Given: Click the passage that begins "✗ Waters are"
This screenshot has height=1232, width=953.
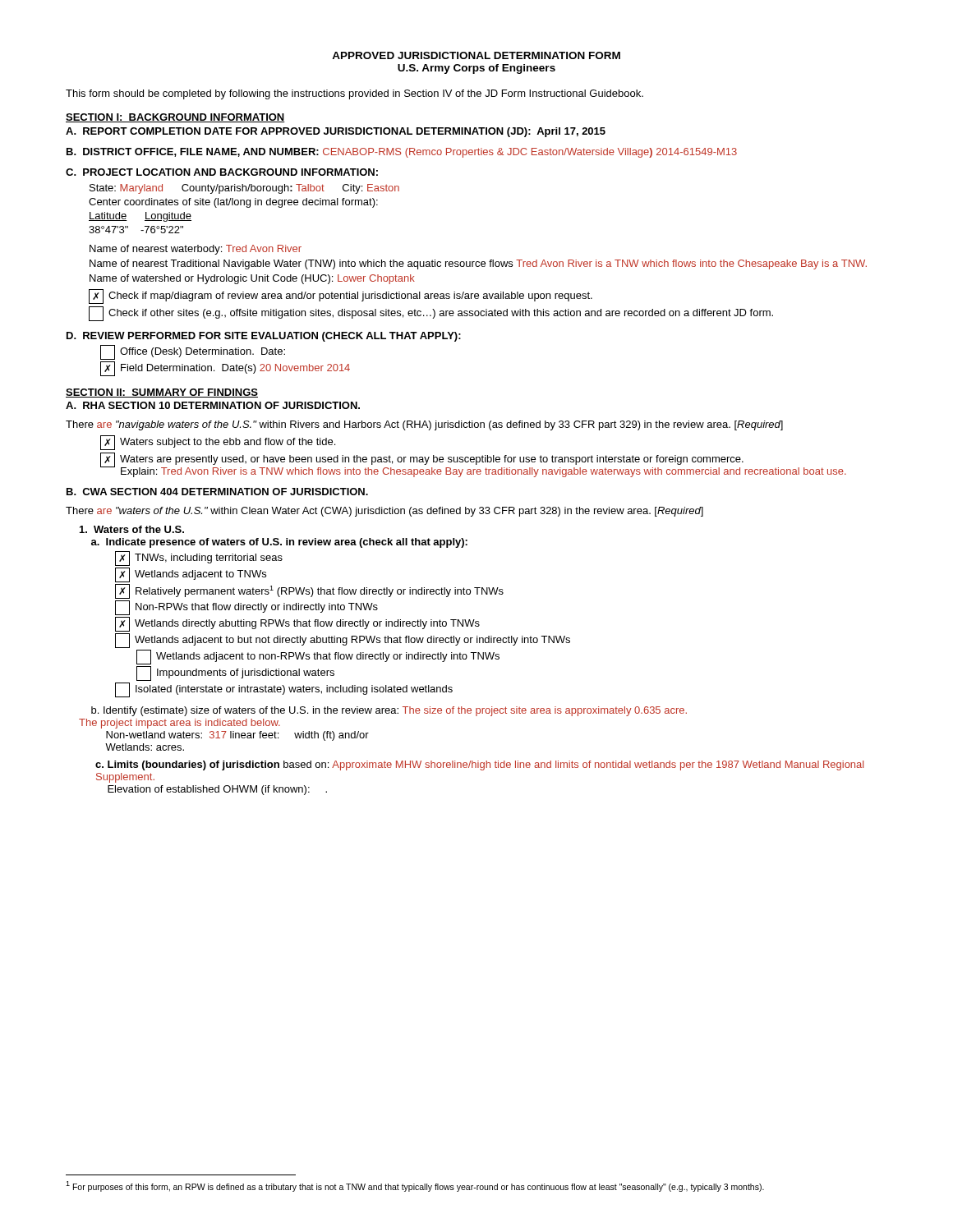Looking at the screenshot, I should coord(473,465).
